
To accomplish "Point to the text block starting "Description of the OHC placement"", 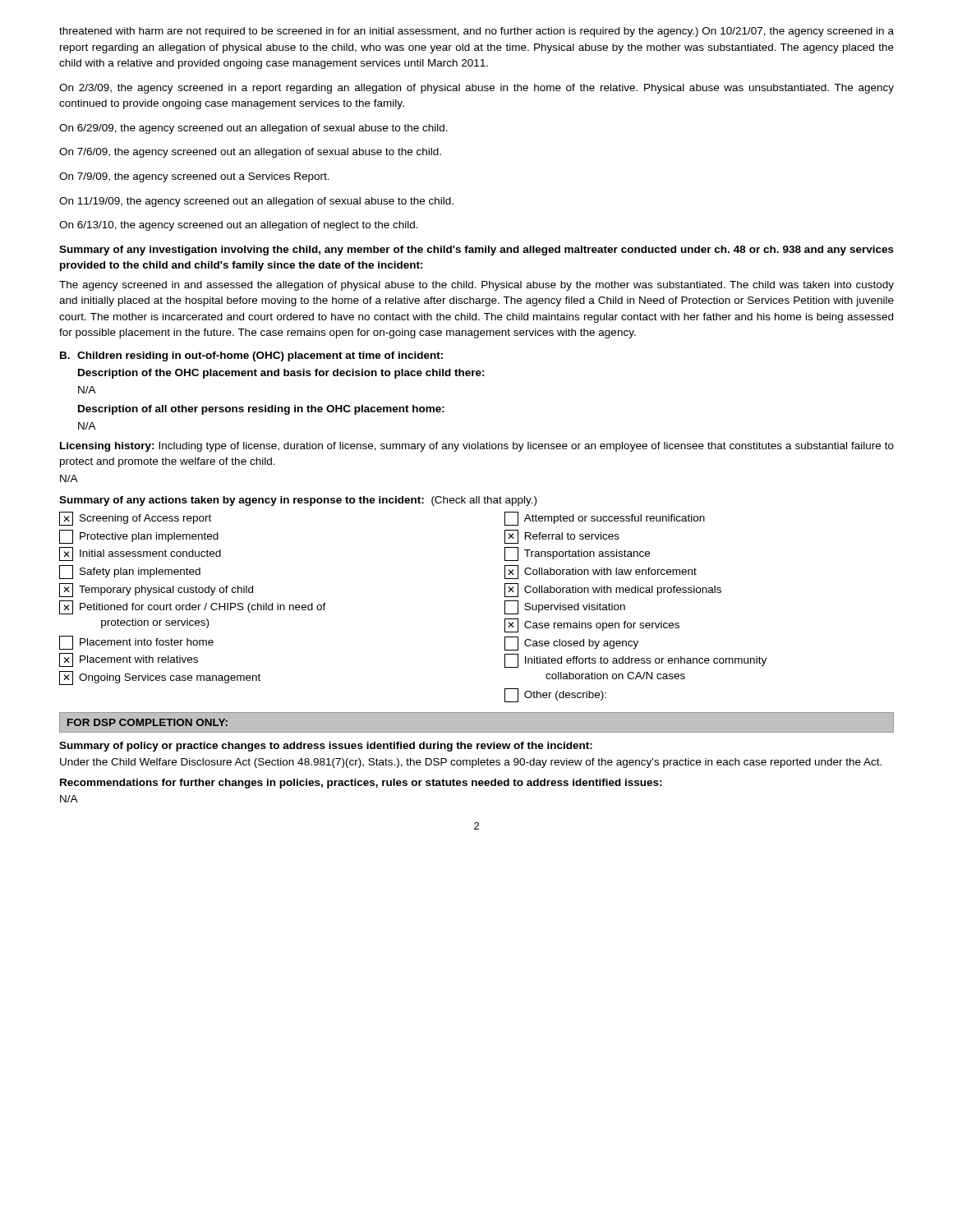I will click(x=281, y=372).
